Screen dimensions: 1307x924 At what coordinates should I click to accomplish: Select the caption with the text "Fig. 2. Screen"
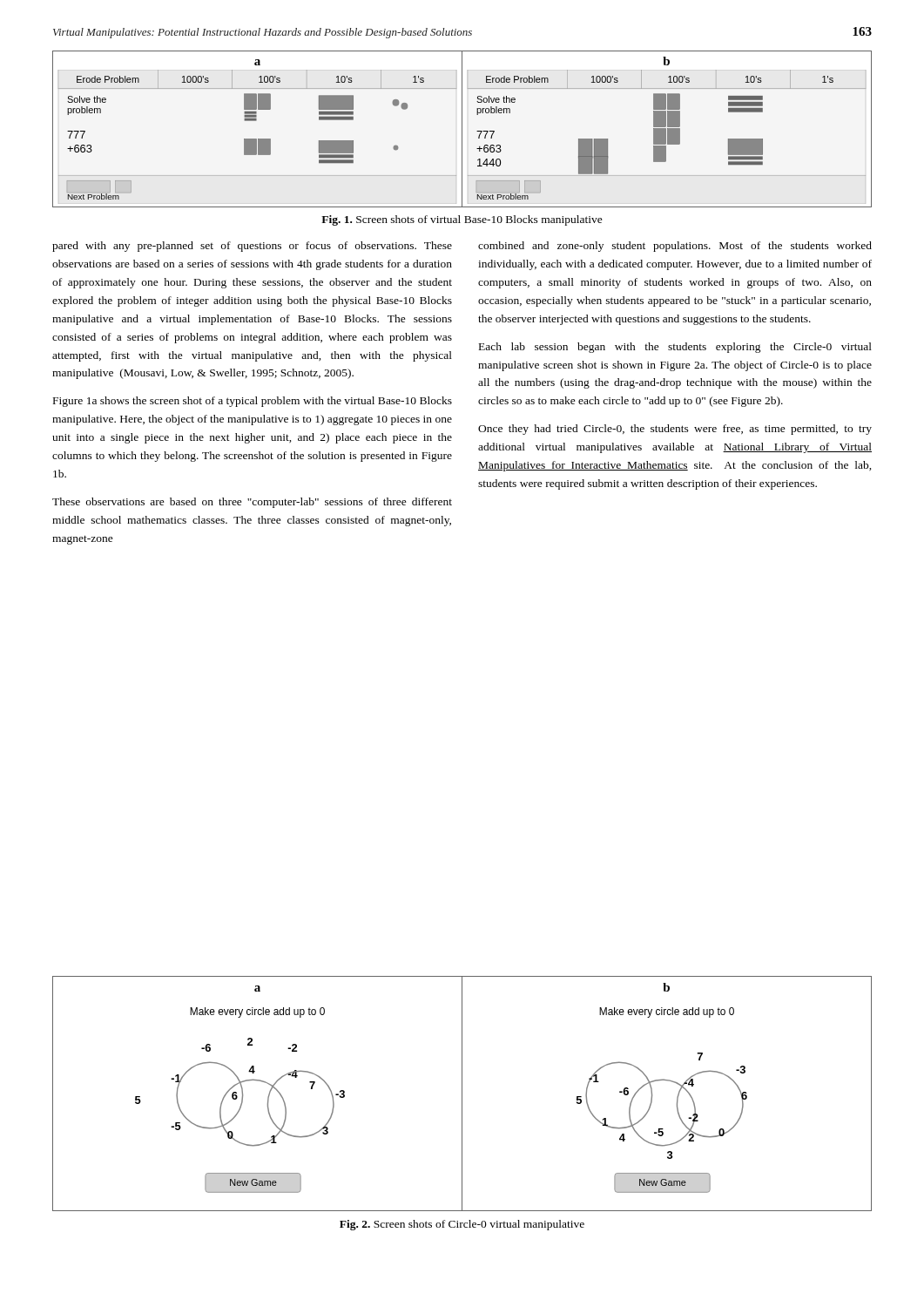462,1224
